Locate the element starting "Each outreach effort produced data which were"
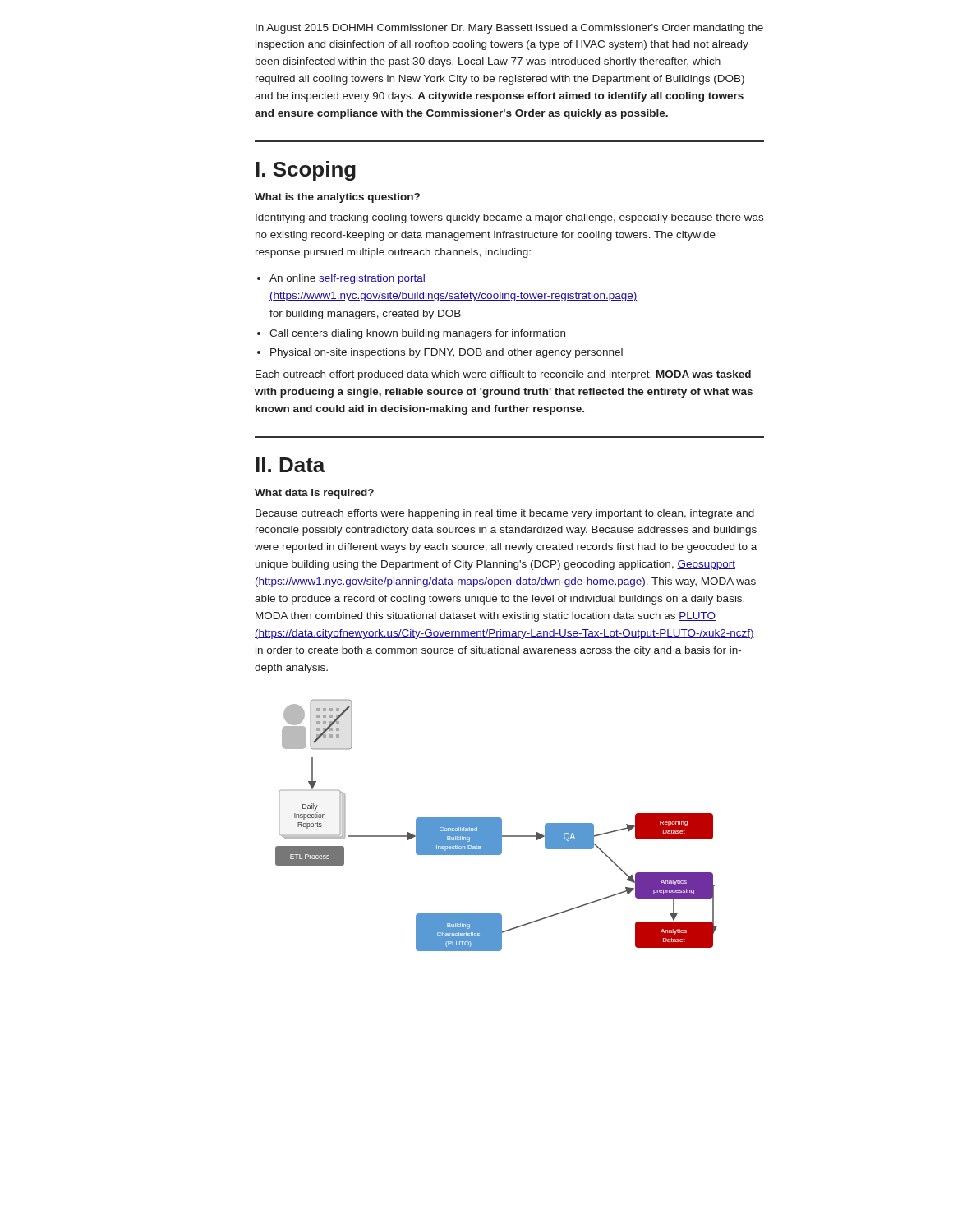The image size is (953, 1232). tap(509, 392)
